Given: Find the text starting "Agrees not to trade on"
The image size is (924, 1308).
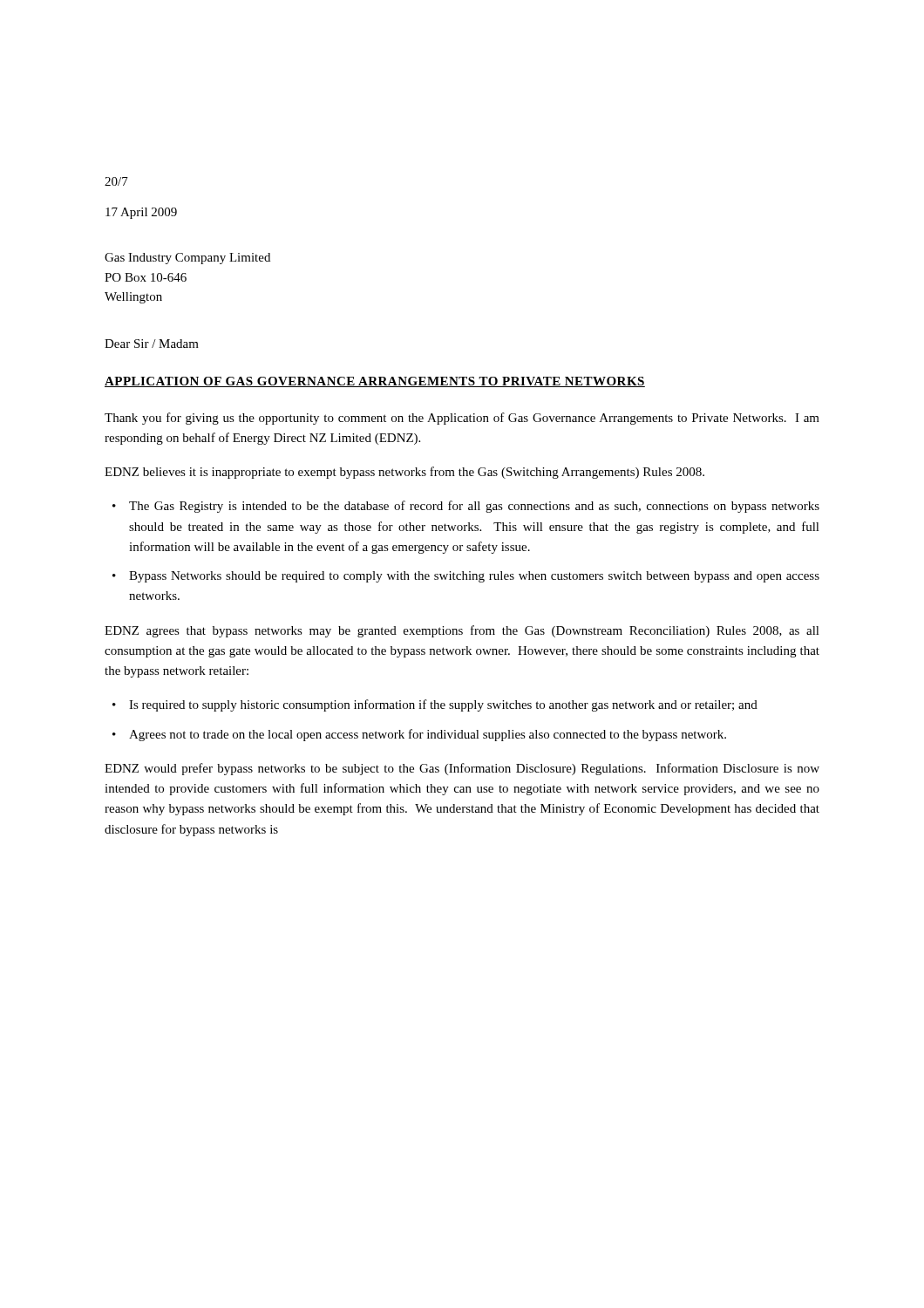Looking at the screenshot, I should tap(428, 734).
